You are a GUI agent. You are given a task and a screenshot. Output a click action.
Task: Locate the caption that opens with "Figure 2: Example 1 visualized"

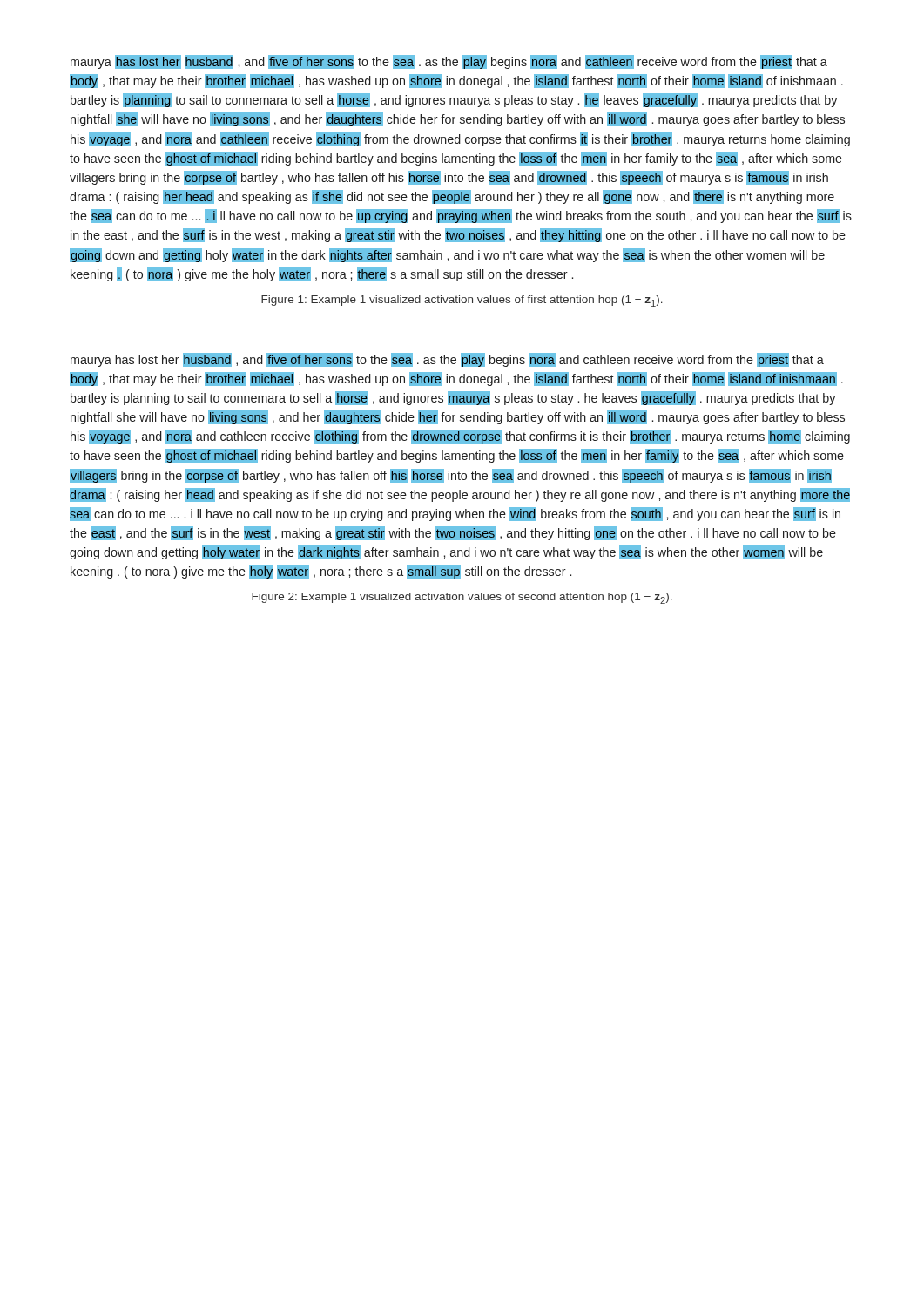pos(462,598)
